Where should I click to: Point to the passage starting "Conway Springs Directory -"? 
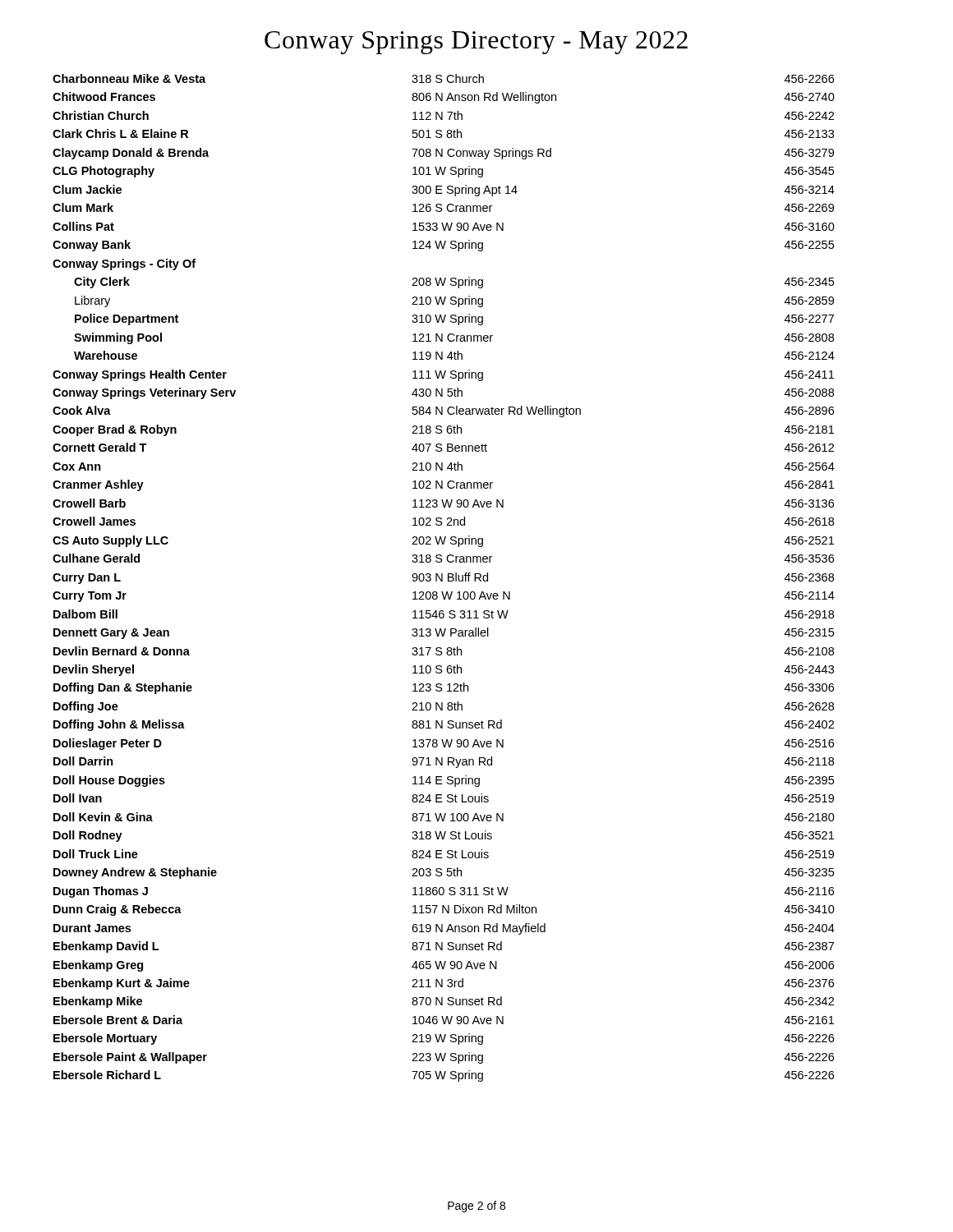pyautogui.click(x=476, y=39)
